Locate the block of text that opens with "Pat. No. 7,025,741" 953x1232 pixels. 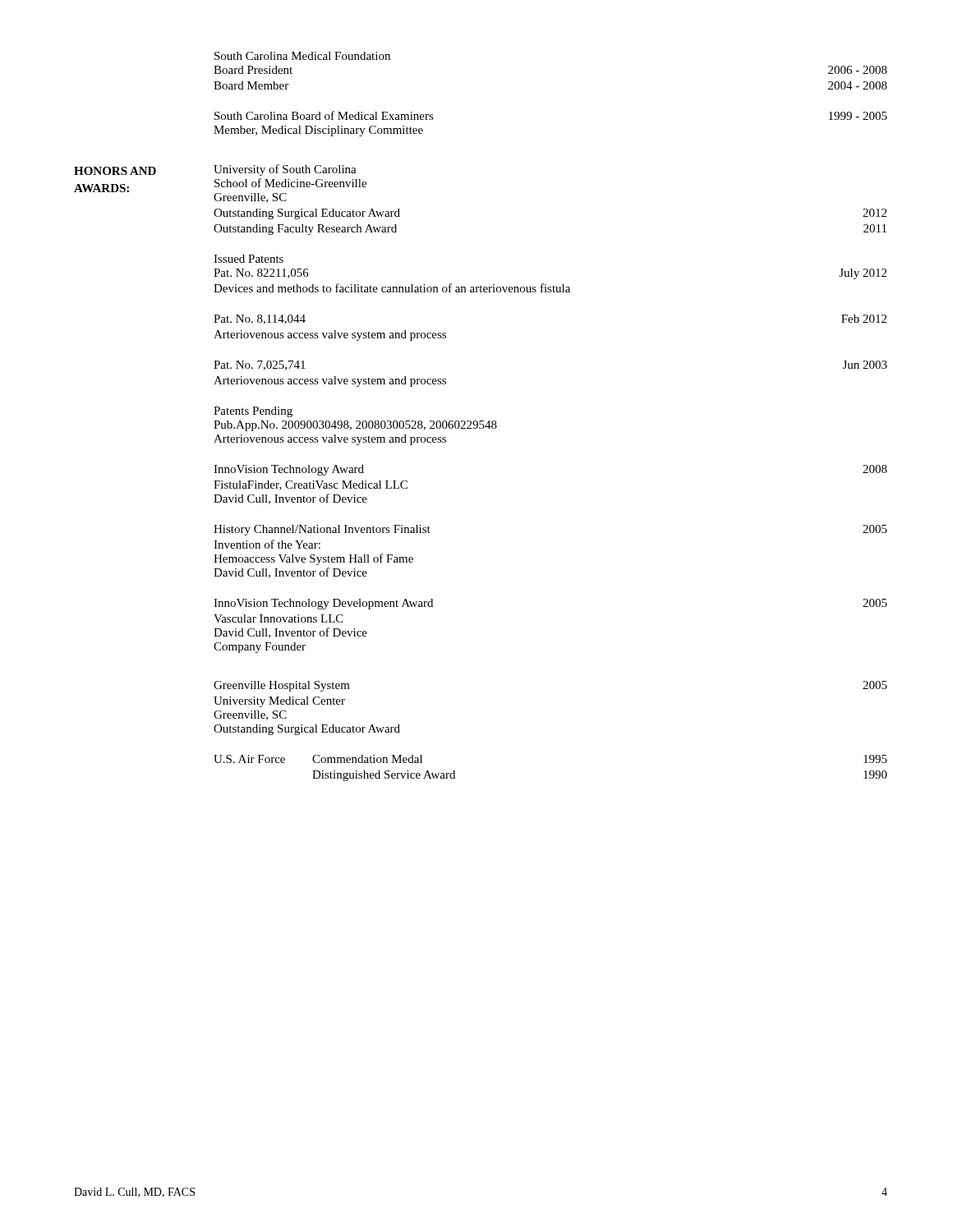pyautogui.click(x=261, y=365)
